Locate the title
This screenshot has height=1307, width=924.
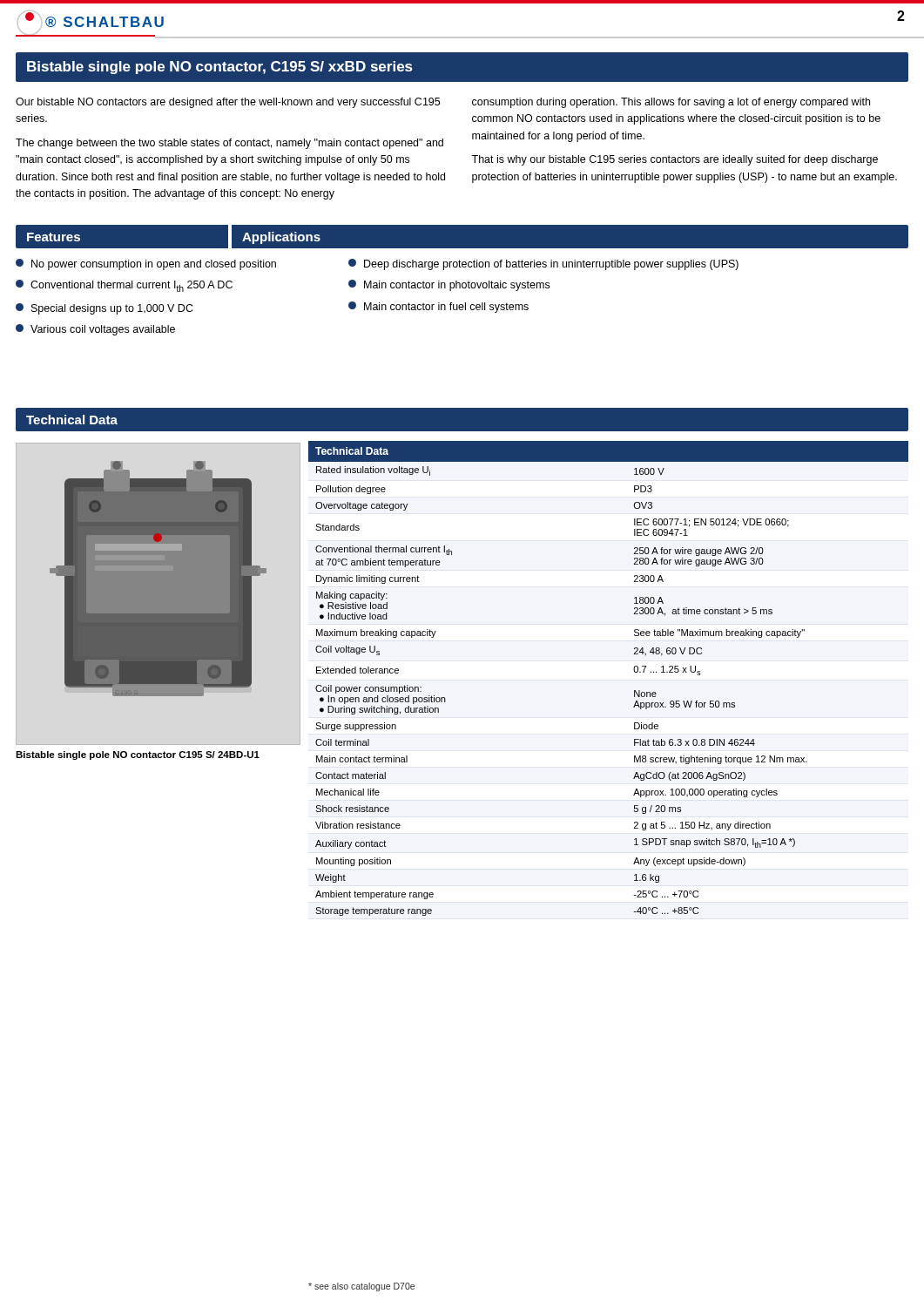tap(219, 67)
